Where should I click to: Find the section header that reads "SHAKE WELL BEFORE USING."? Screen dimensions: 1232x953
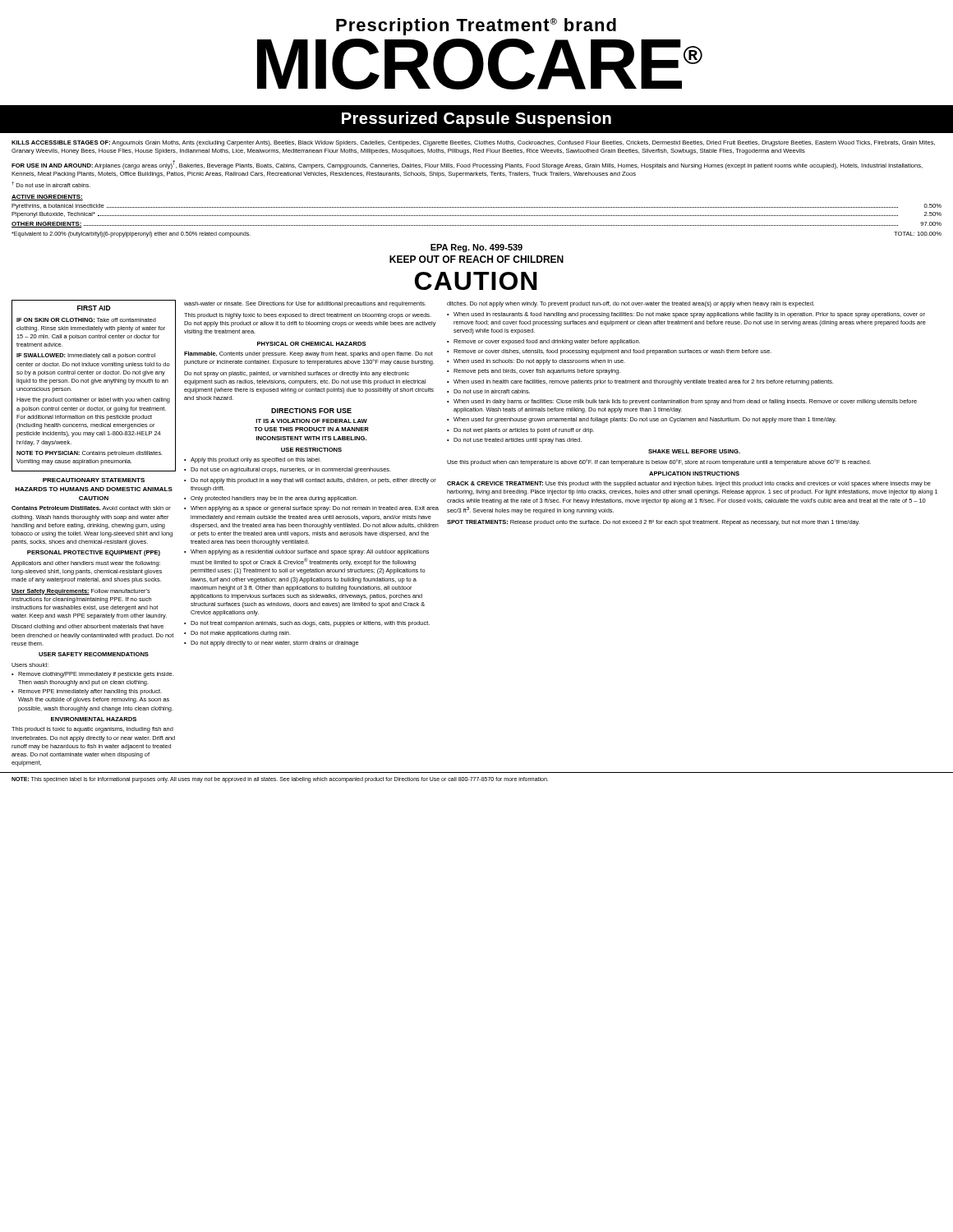(694, 451)
